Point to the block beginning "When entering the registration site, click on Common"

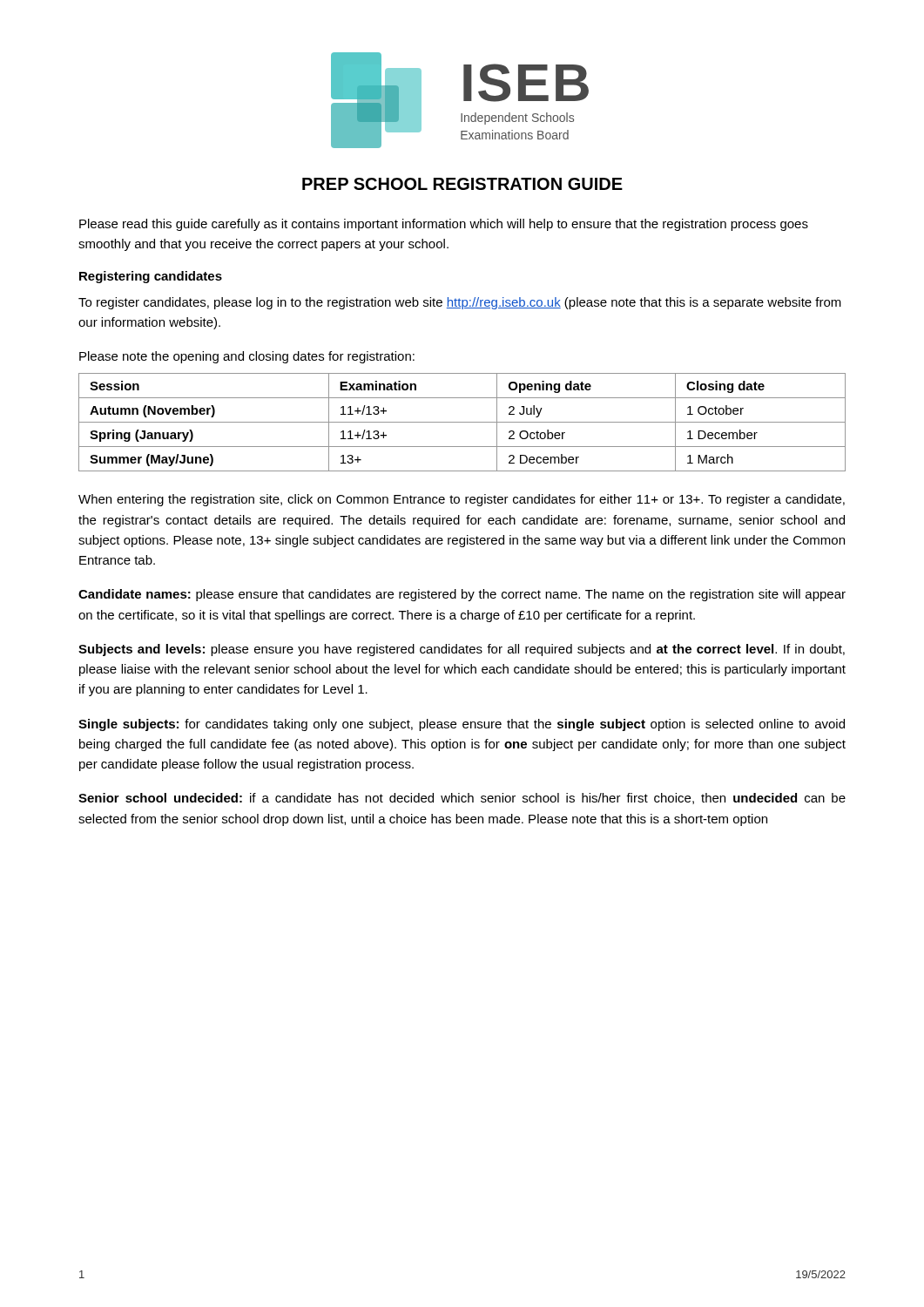click(462, 529)
